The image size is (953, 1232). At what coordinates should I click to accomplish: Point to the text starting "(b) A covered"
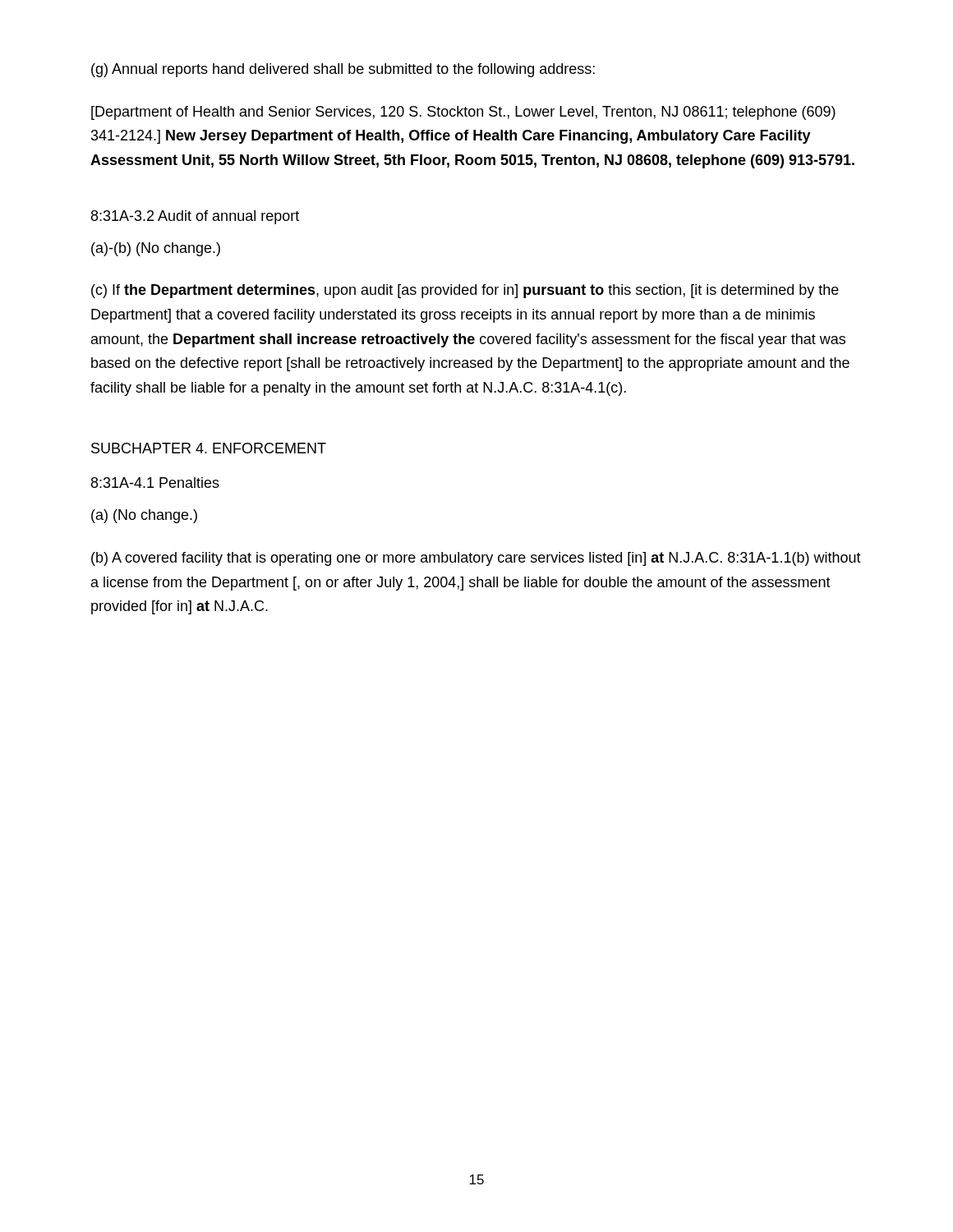click(476, 583)
